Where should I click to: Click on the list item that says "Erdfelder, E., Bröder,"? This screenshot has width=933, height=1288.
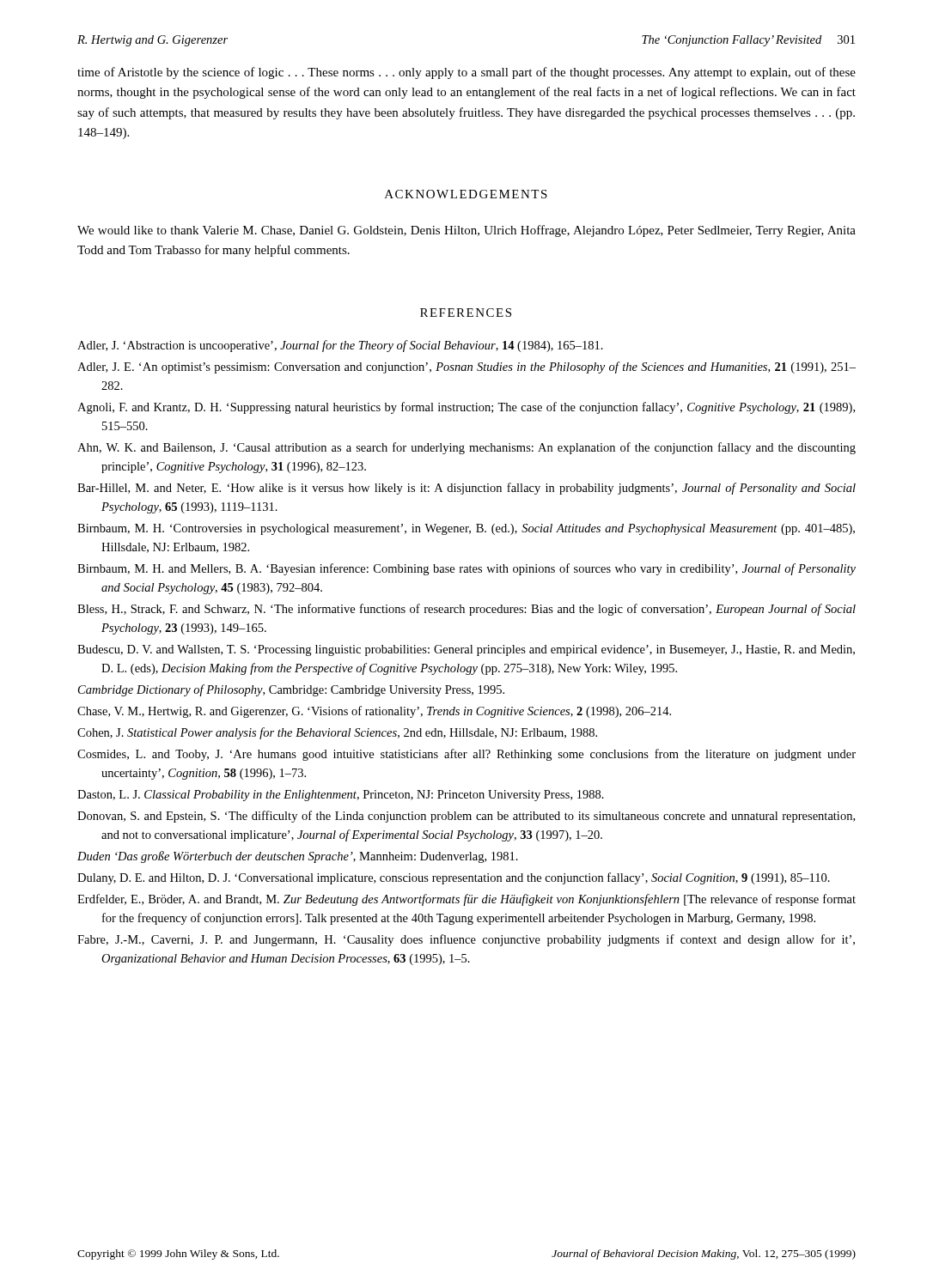(466, 909)
